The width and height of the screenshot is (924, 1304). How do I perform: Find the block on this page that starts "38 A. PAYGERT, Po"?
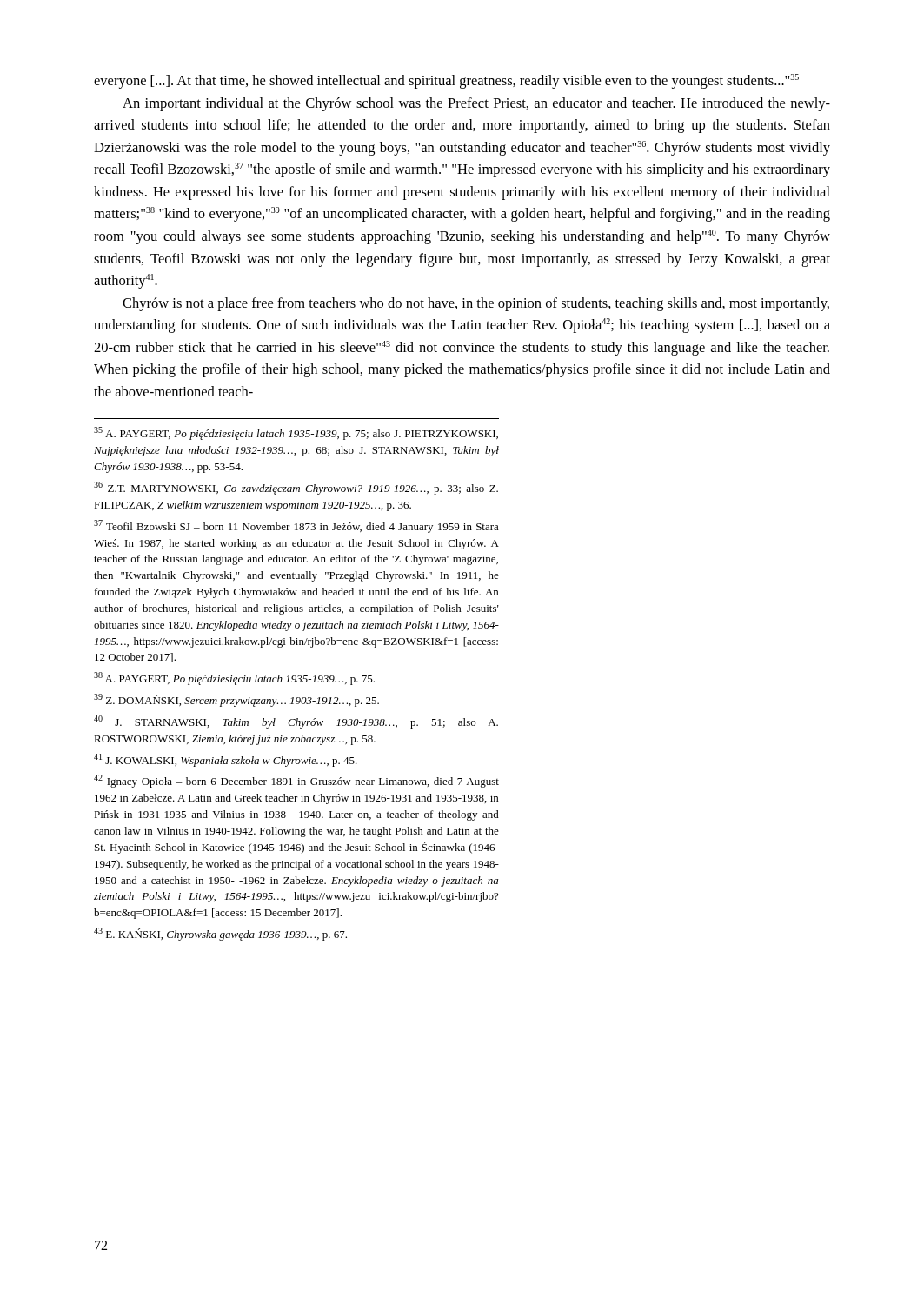click(235, 678)
